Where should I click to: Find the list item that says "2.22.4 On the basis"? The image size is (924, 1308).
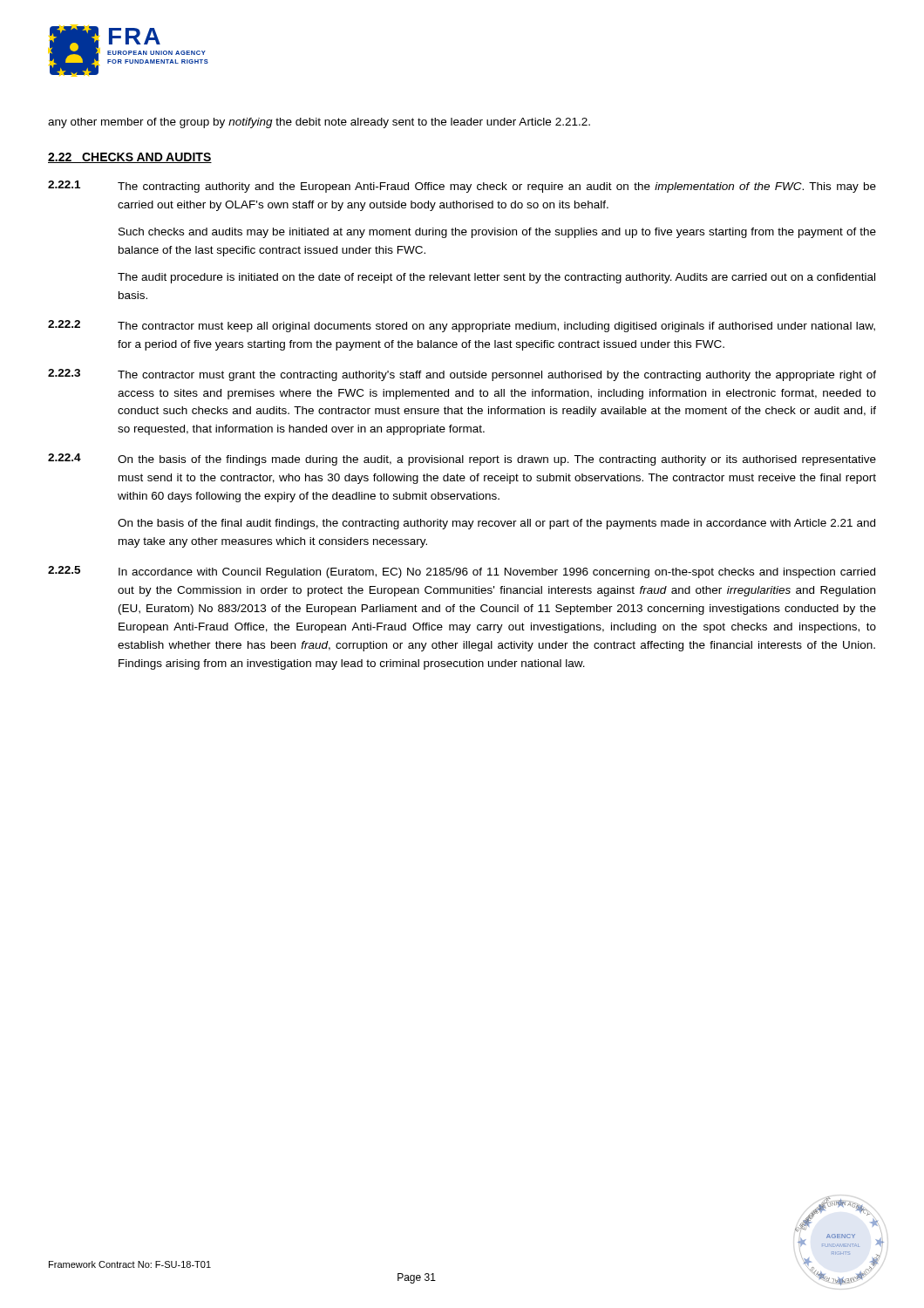point(462,501)
